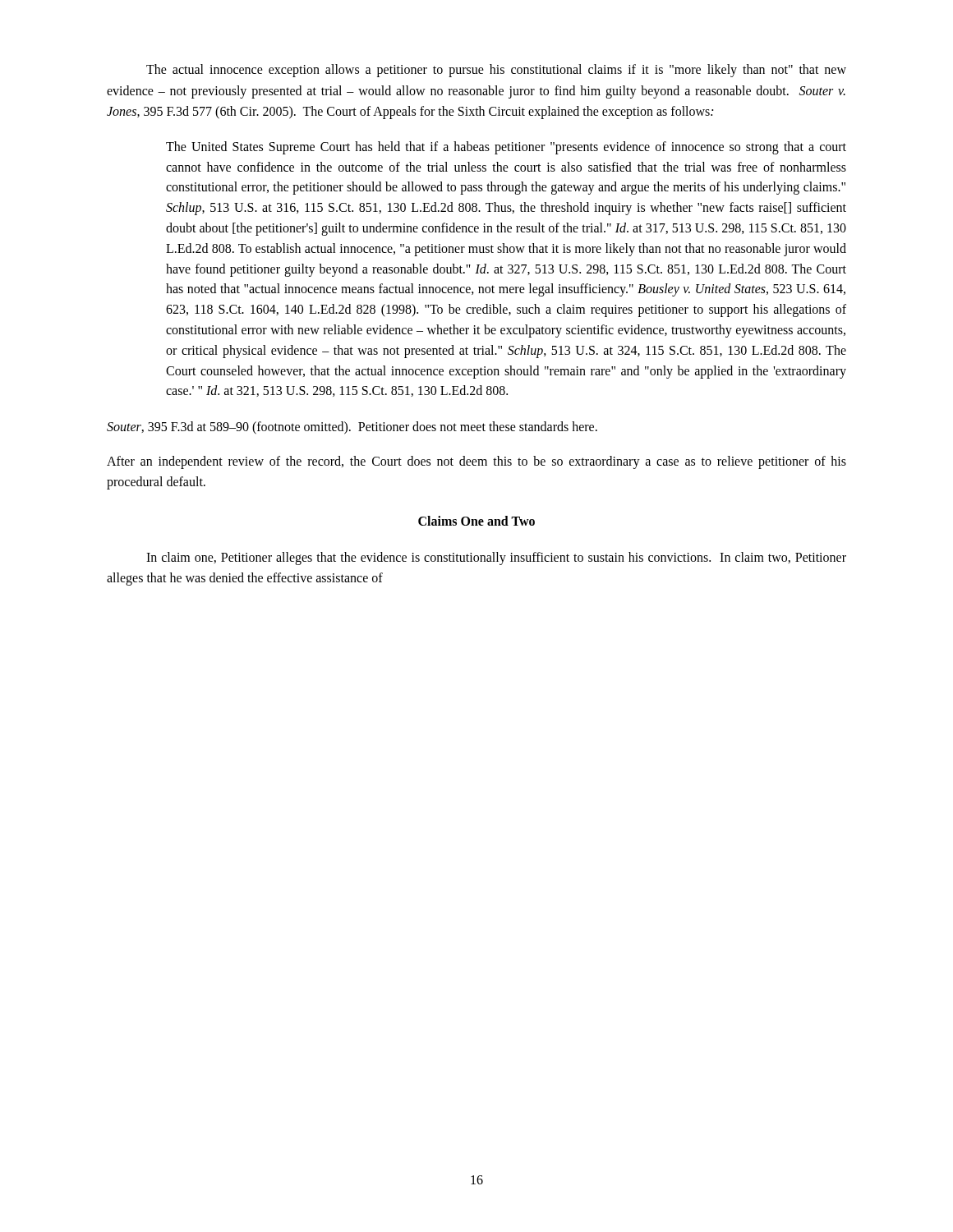Click on the block starting "The United States Supreme"
The height and width of the screenshot is (1232, 953).
coord(506,269)
